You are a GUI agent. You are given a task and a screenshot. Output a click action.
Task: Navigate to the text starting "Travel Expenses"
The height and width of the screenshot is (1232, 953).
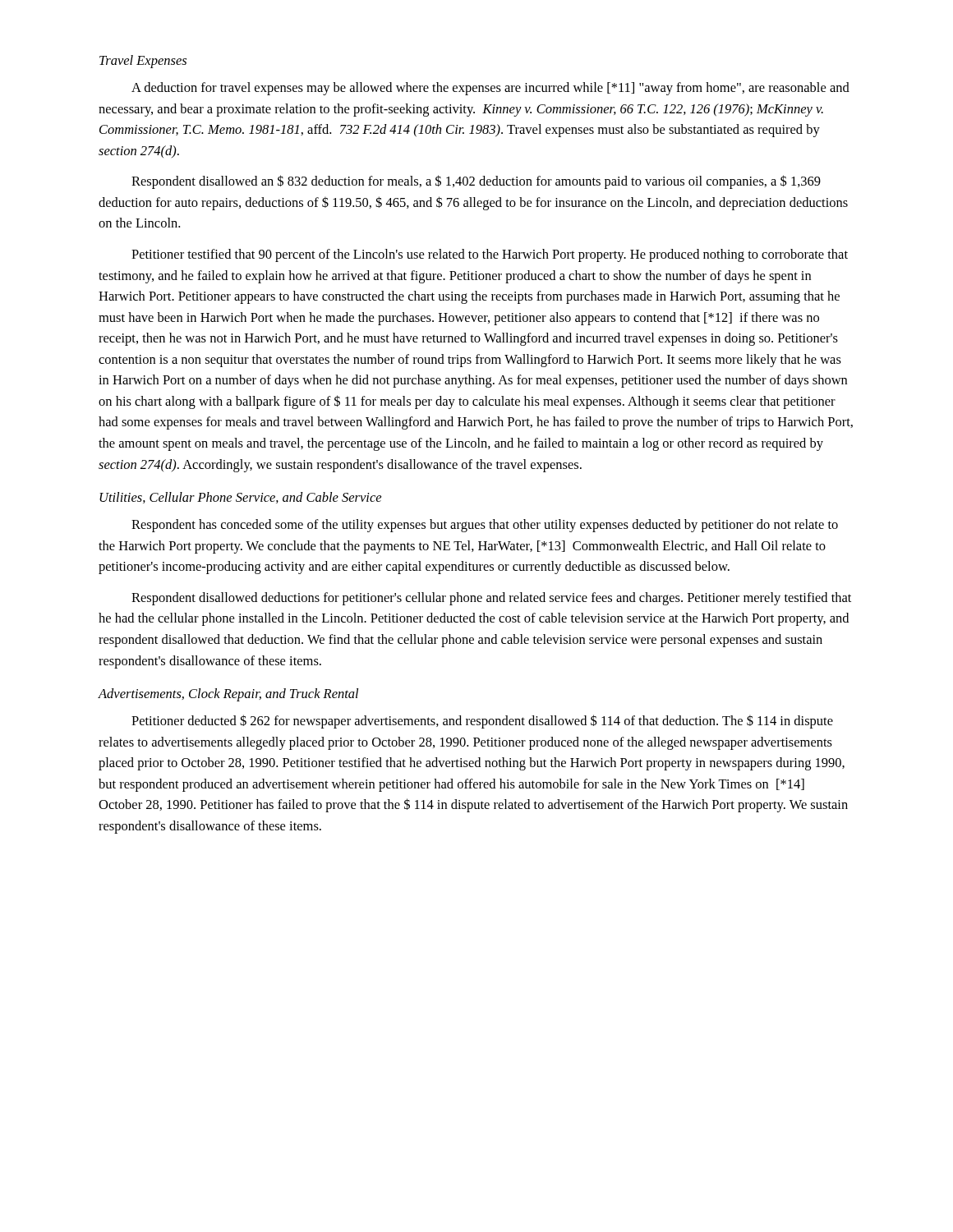coord(143,60)
